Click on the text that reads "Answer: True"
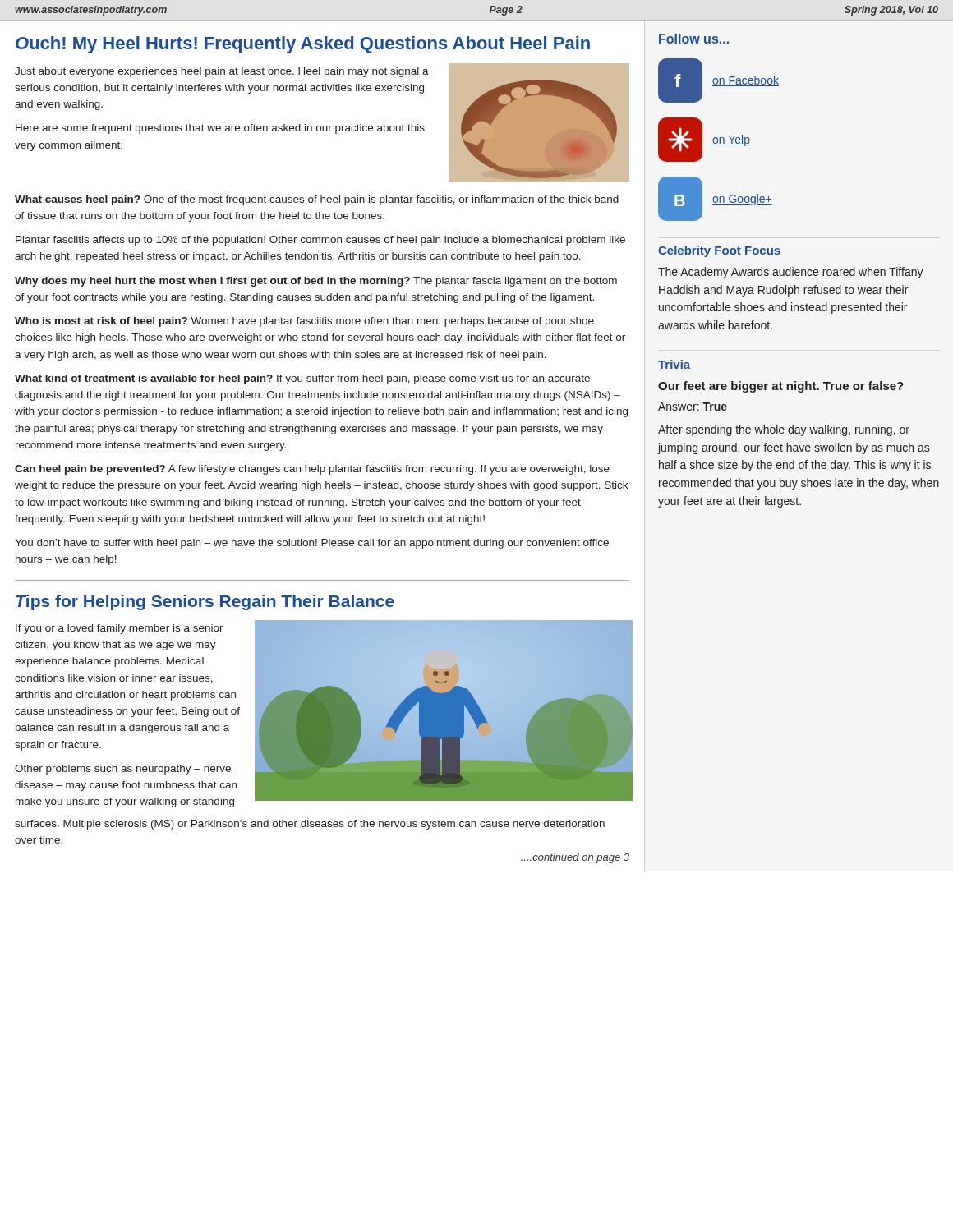Viewport: 953px width, 1232px height. [693, 407]
